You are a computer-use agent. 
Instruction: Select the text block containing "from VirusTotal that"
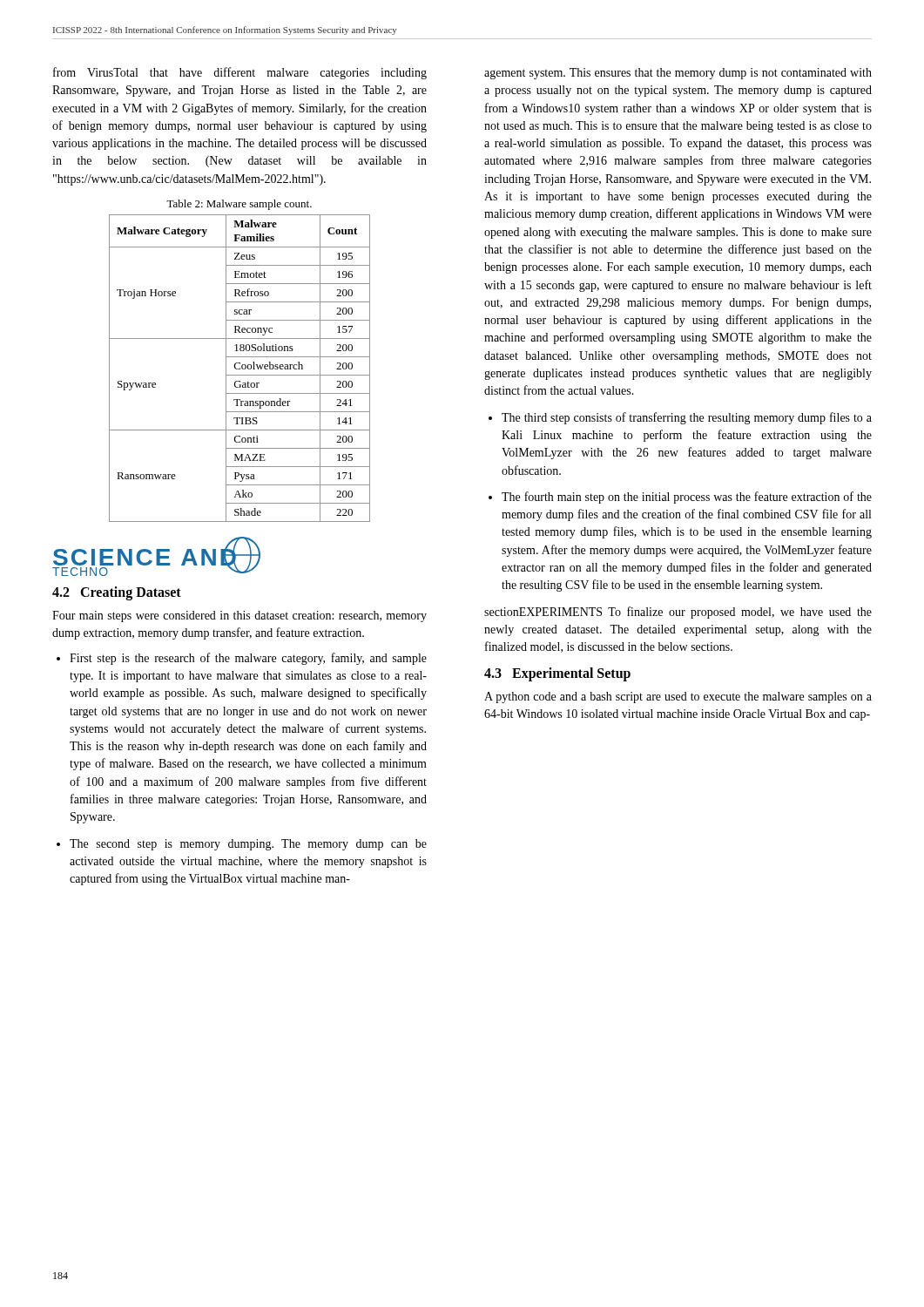click(240, 126)
